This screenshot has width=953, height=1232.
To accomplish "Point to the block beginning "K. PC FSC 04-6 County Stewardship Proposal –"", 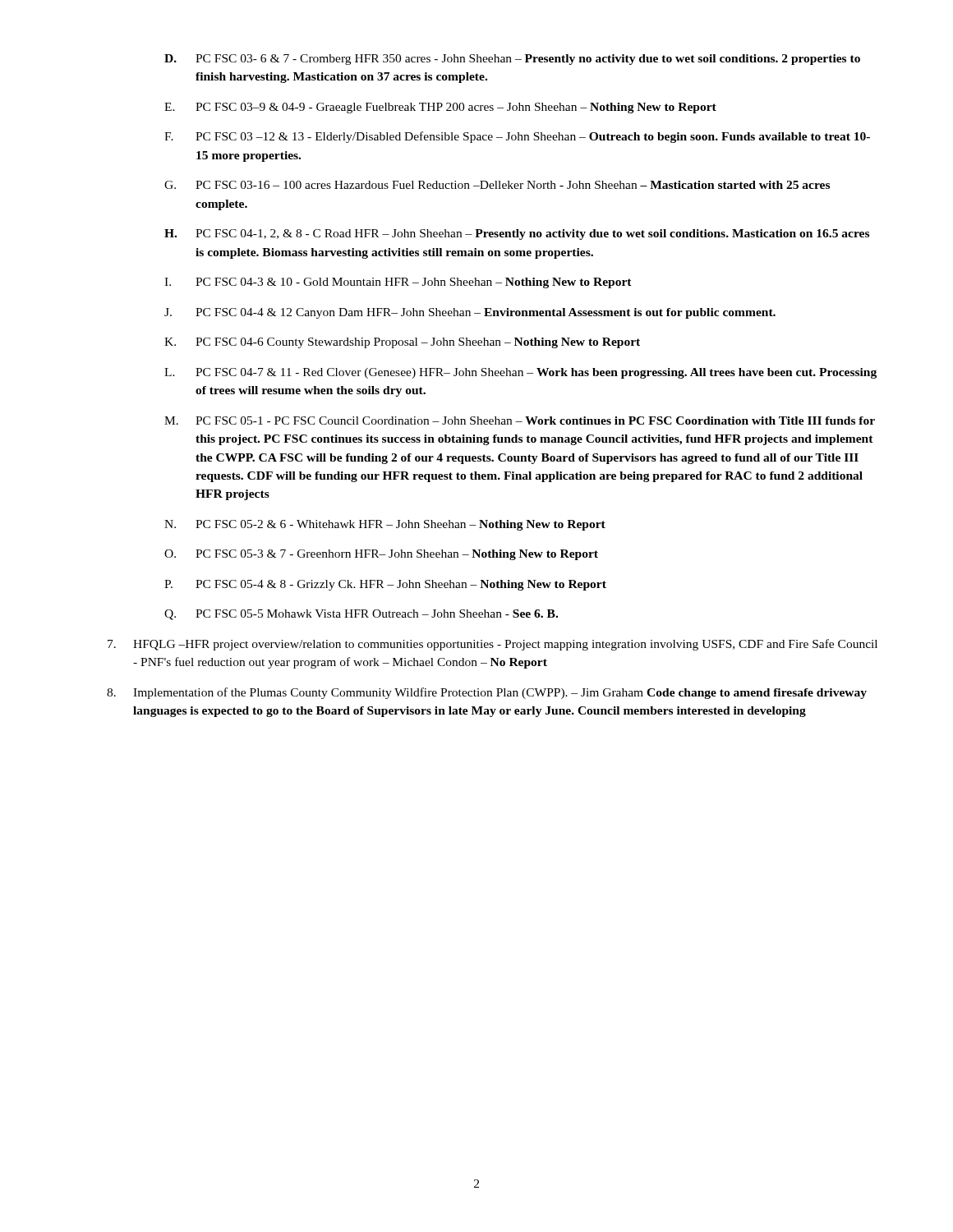I will 522,342.
